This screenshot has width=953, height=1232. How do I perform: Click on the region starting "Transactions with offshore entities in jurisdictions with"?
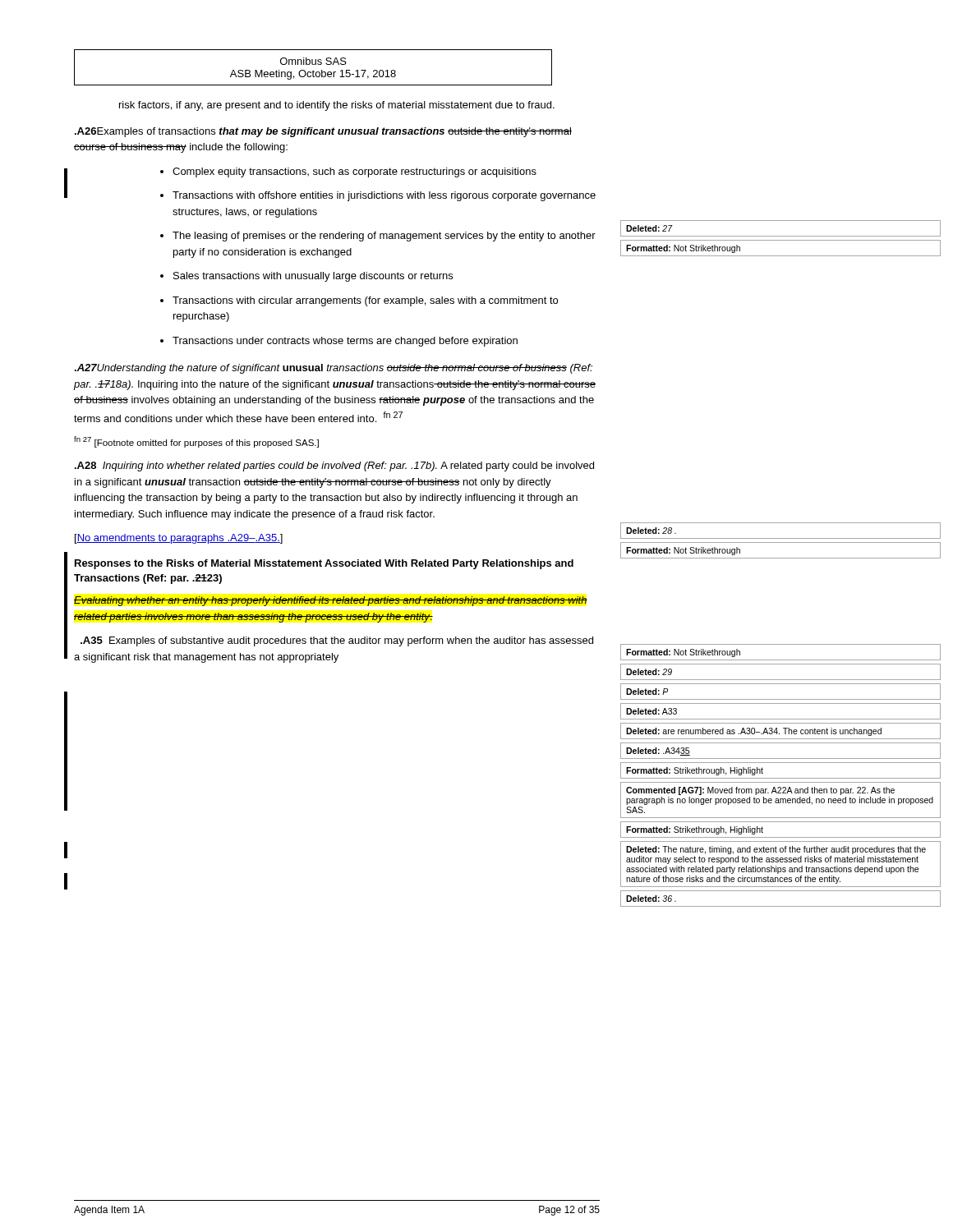[384, 203]
